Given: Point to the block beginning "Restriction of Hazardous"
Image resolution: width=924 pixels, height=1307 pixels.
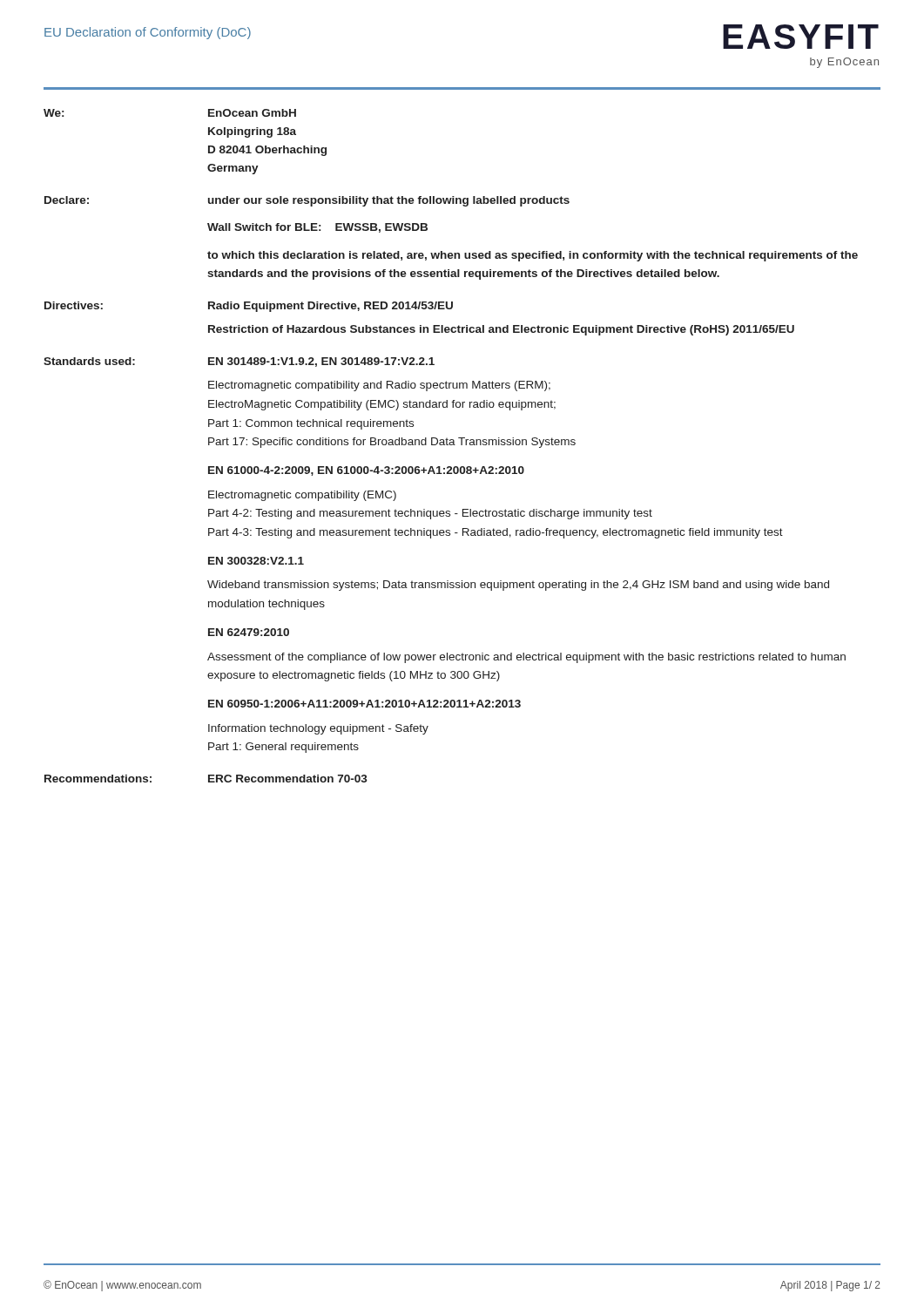Looking at the screenshot, I should click(462, 329).
